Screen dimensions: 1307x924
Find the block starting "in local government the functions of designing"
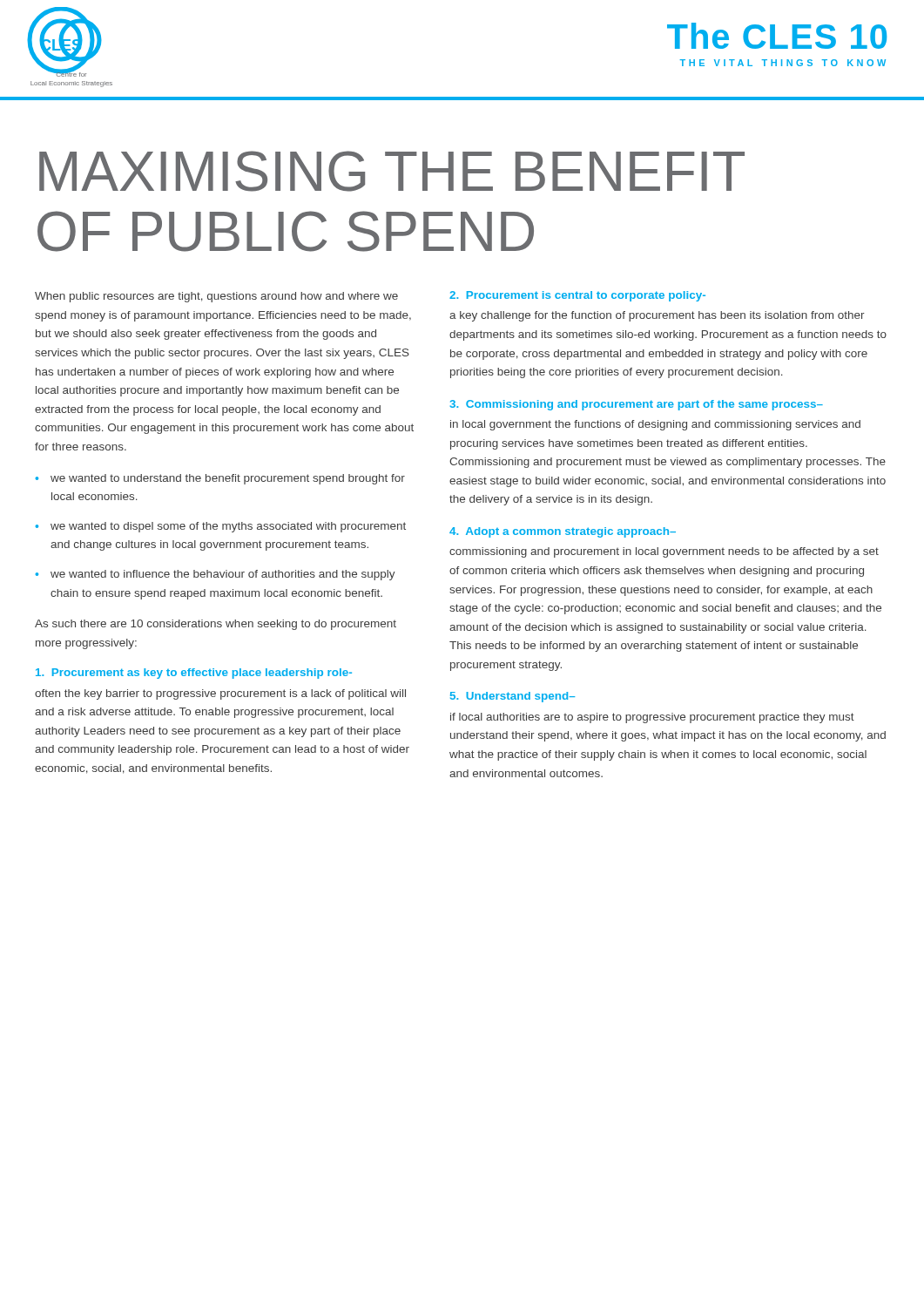[x=668, y=462]
